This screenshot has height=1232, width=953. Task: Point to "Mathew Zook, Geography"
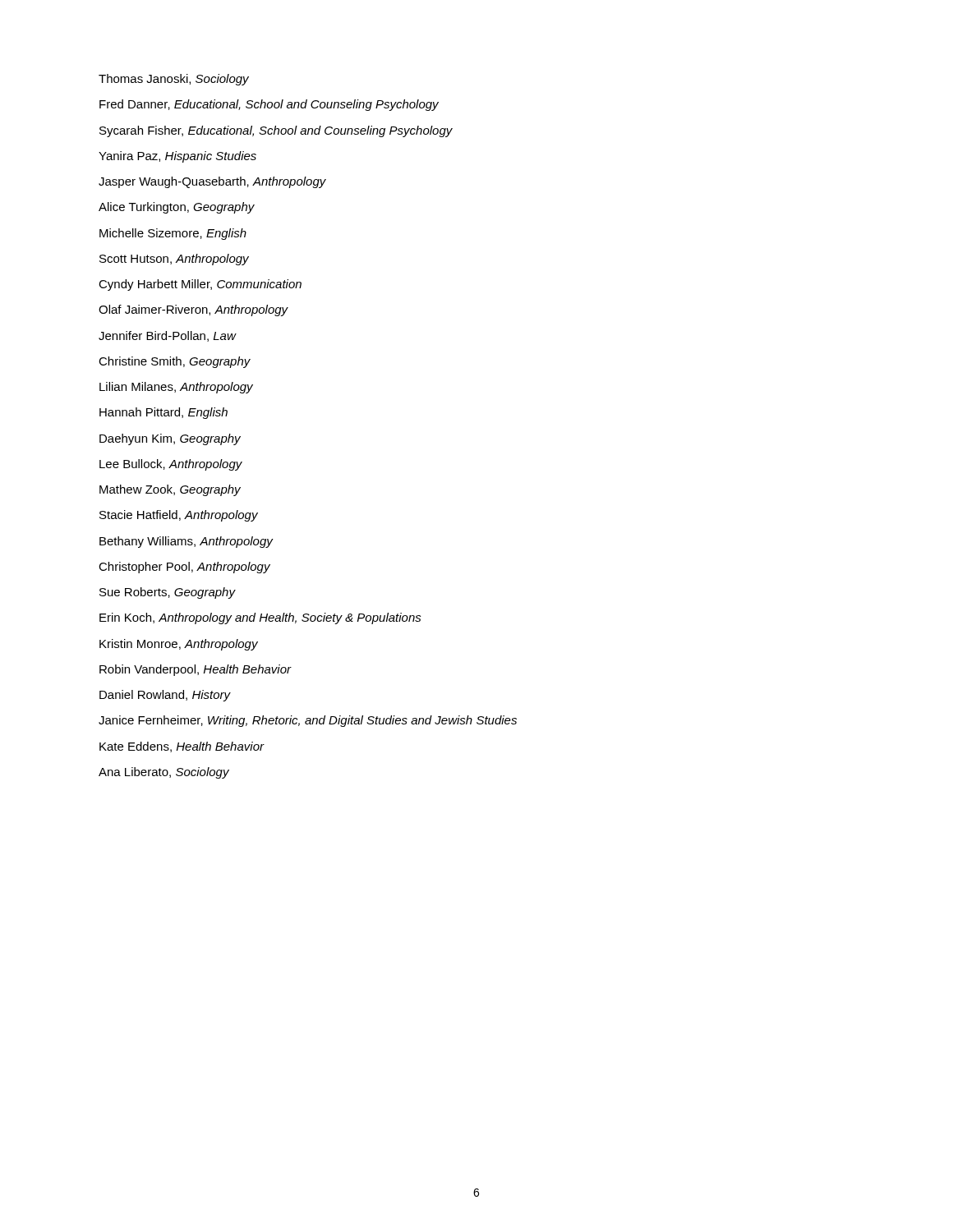[x=169, y=489]
